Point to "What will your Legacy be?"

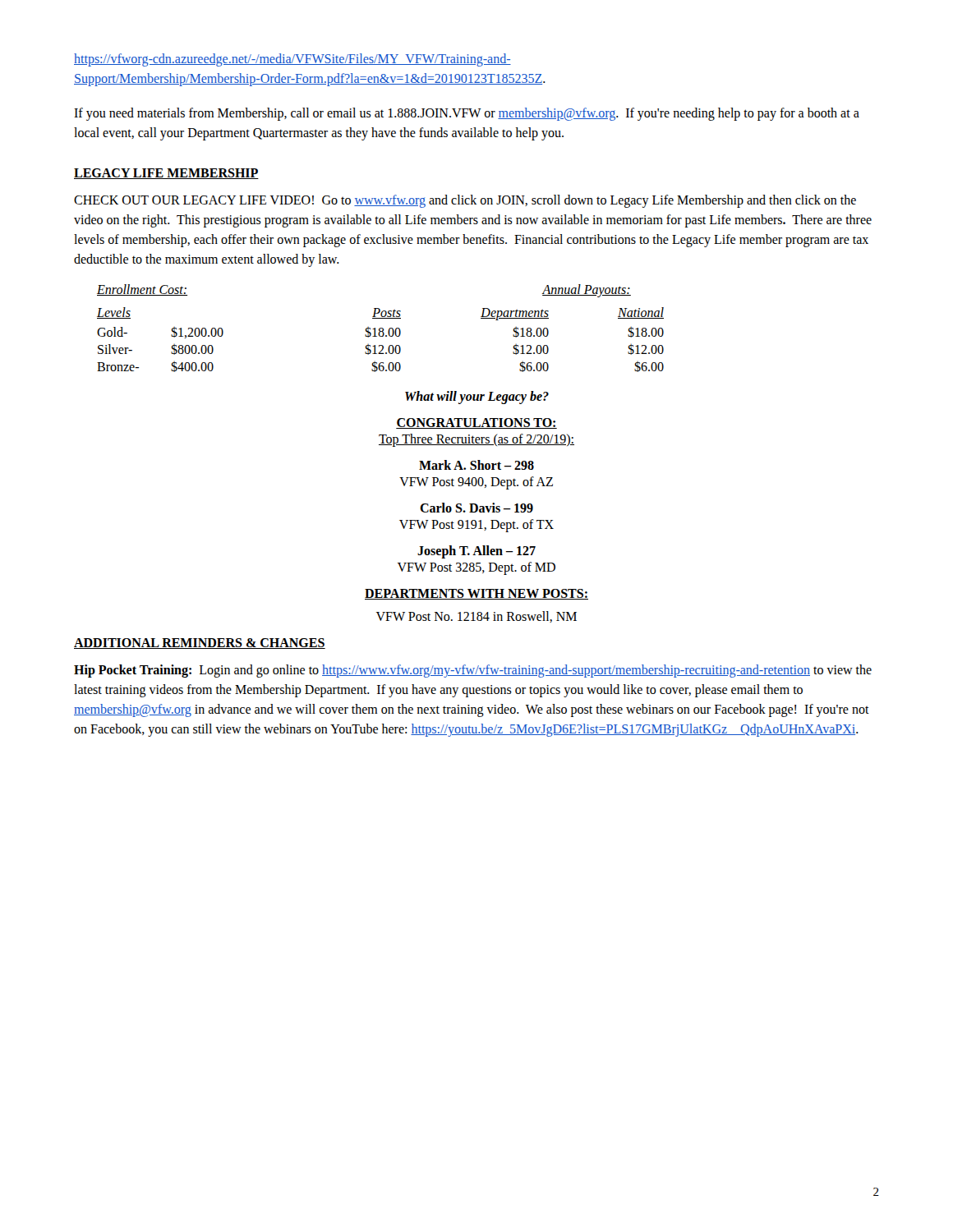[x=476, y=396]
